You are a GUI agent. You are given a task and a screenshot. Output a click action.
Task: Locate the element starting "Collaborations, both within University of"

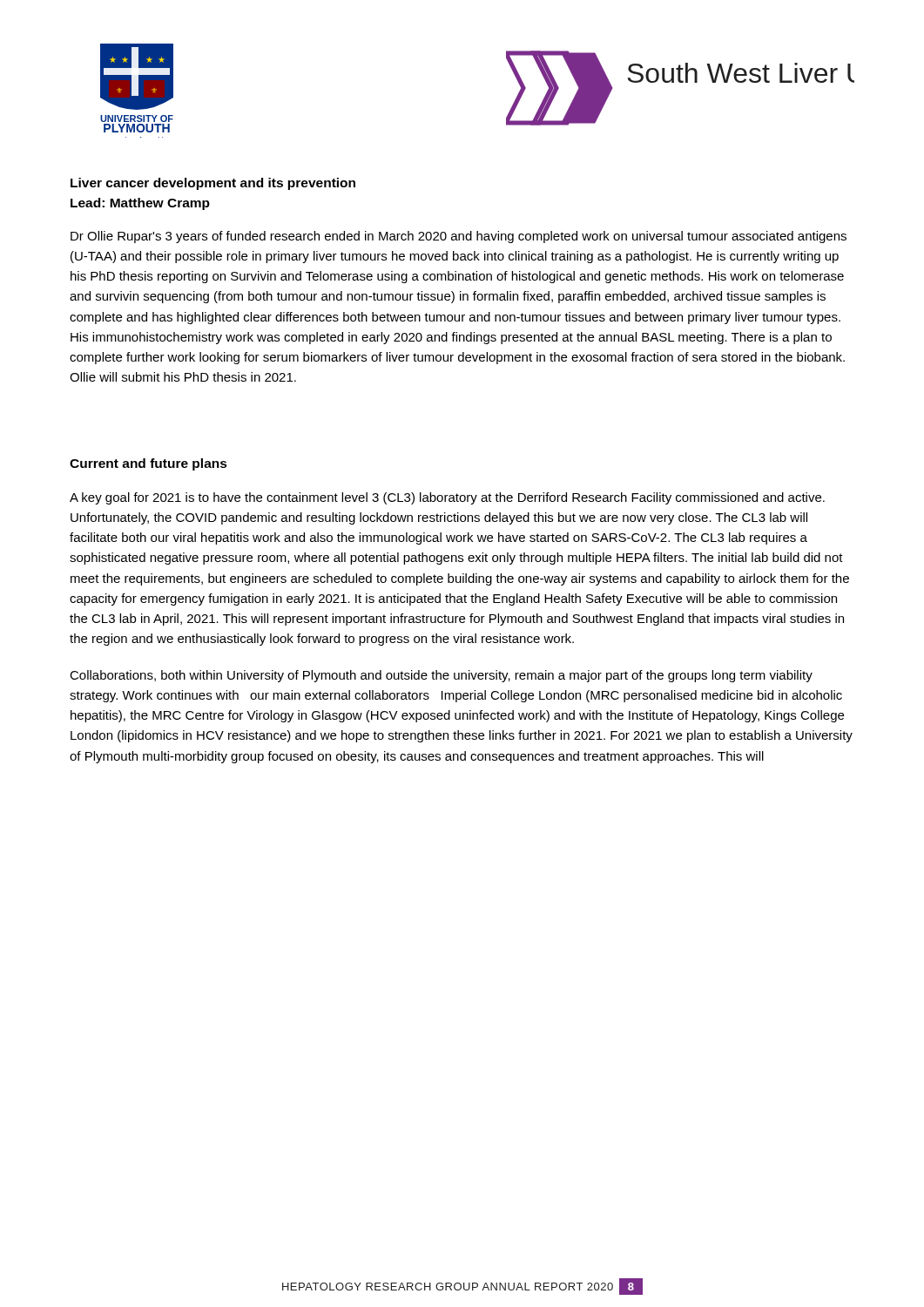(461, 715)
